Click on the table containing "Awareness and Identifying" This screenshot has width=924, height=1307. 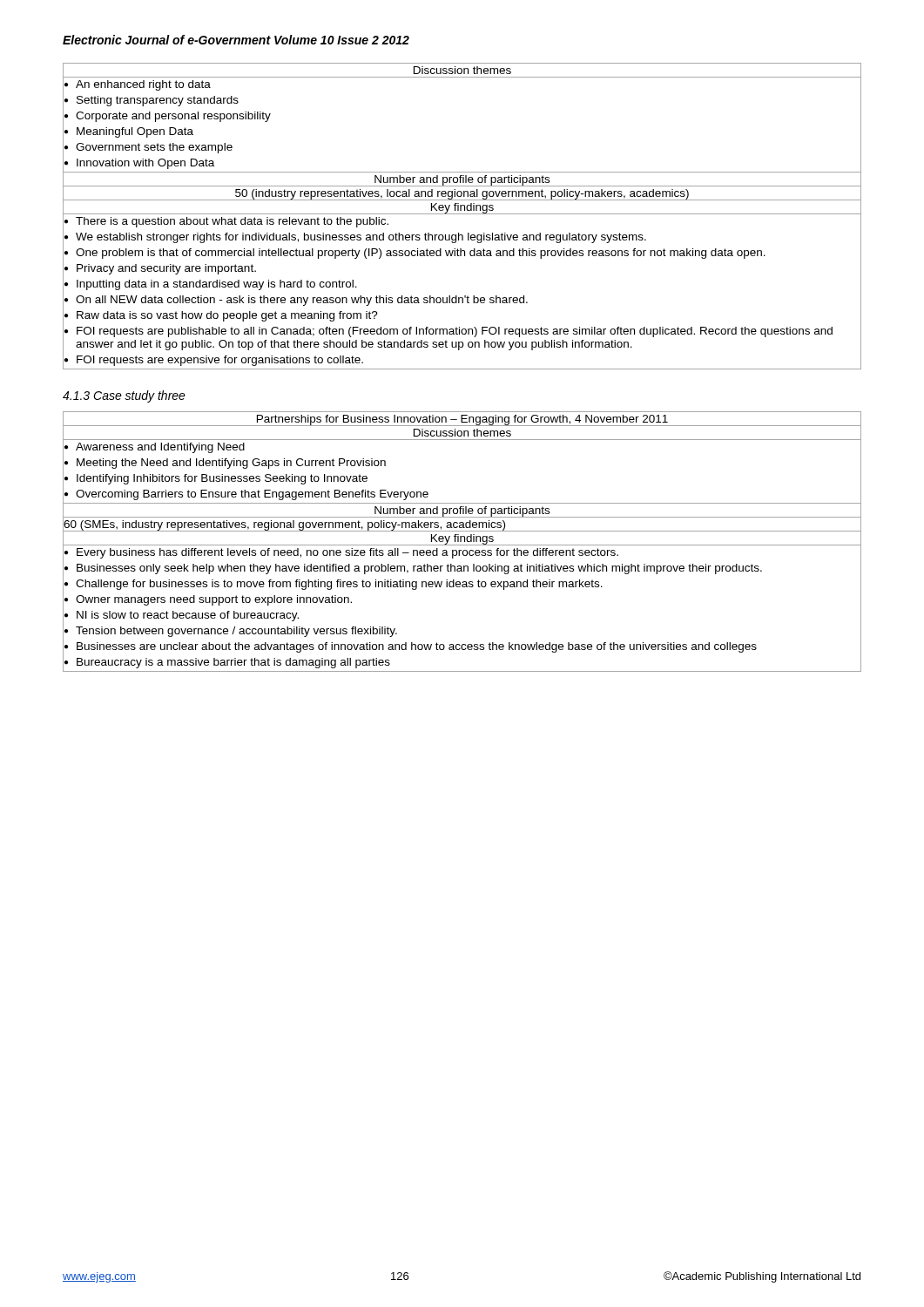[x=462, y=542]
